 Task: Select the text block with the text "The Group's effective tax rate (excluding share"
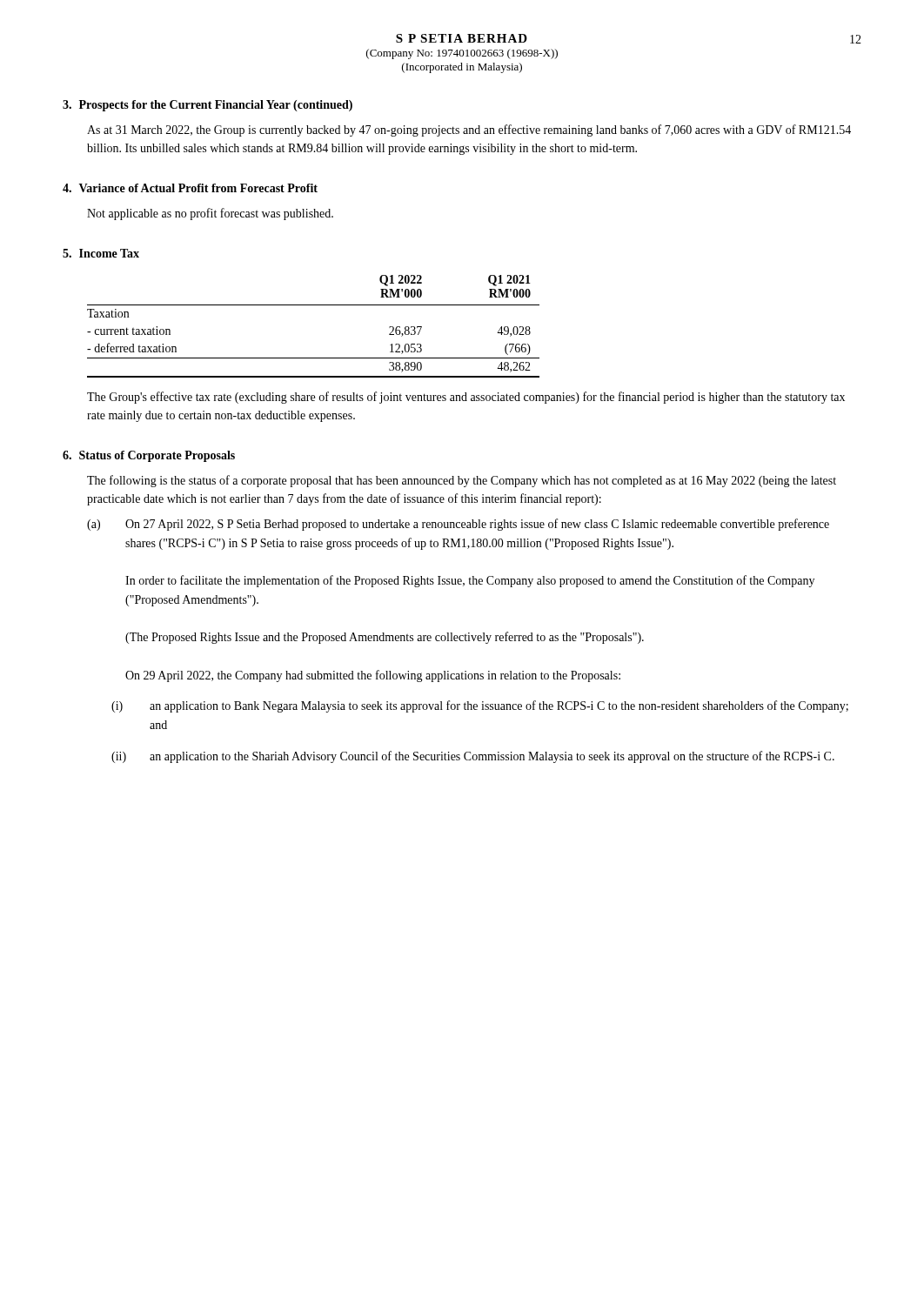click(x=466, y=406)
